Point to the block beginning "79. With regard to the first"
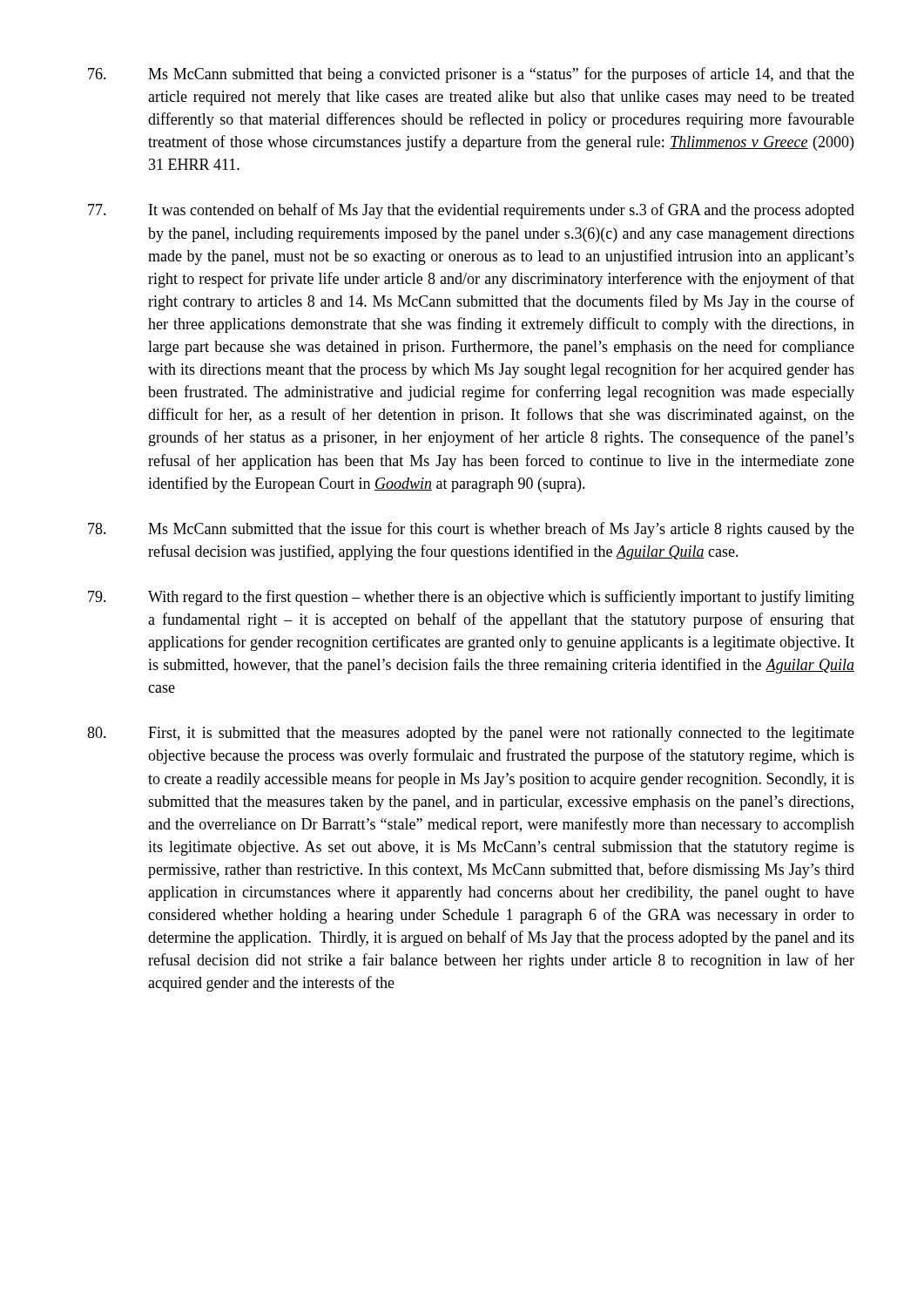The height and width of the screenshot is (1307, 924). pos(471,642)
